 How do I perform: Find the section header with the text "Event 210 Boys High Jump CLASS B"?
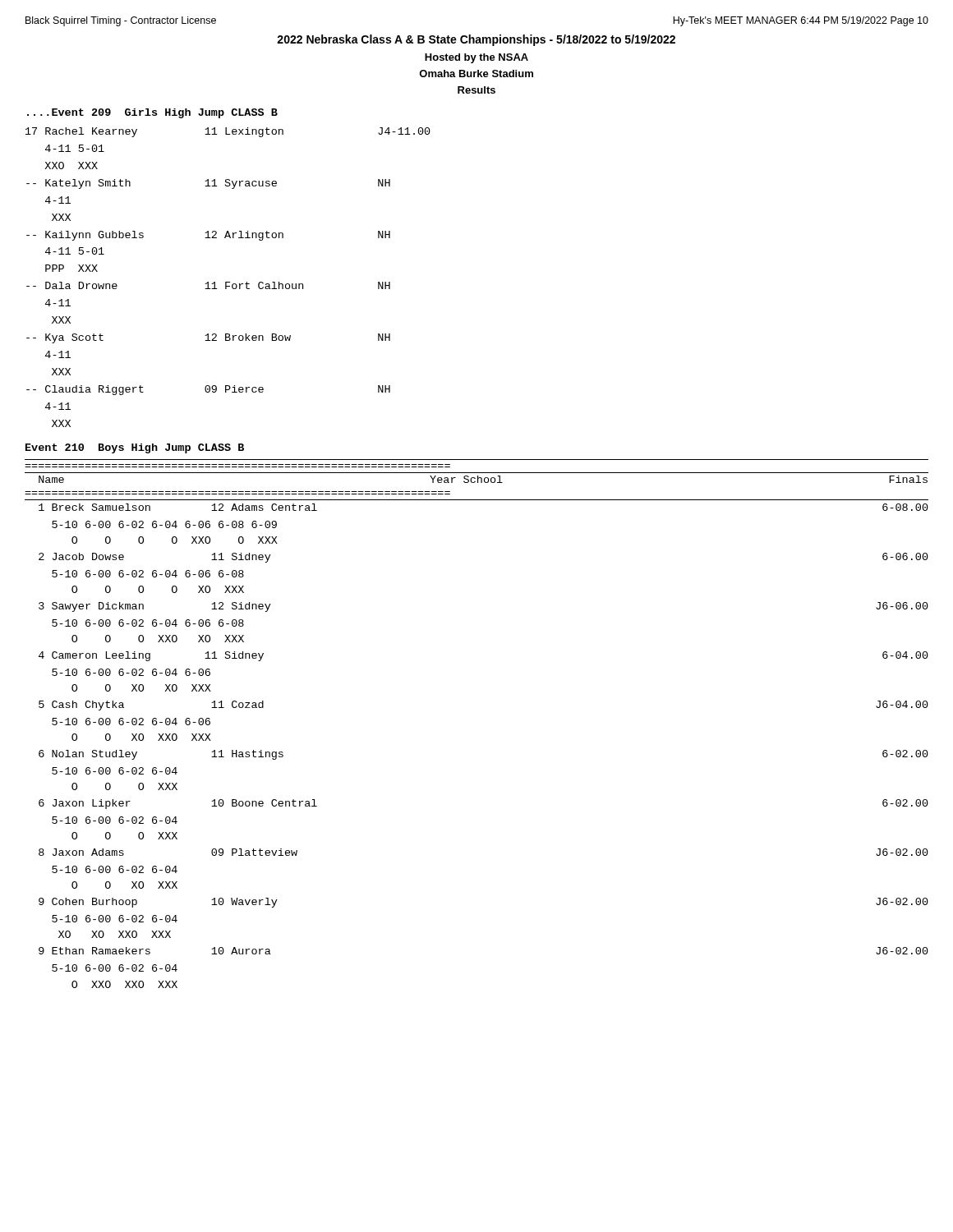tap(134, 448)
